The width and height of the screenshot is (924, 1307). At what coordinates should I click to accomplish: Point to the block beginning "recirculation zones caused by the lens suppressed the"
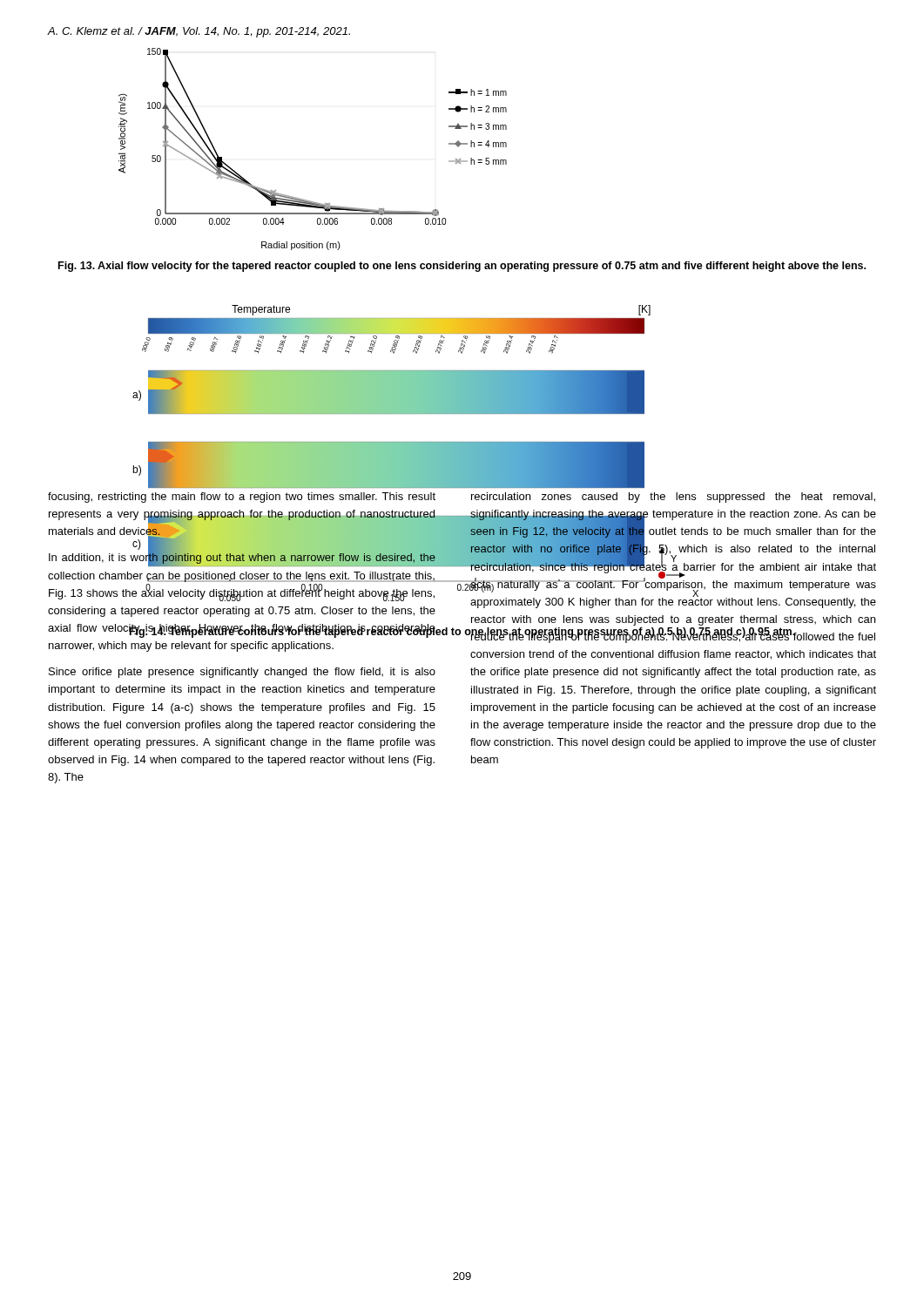point(673,628)
